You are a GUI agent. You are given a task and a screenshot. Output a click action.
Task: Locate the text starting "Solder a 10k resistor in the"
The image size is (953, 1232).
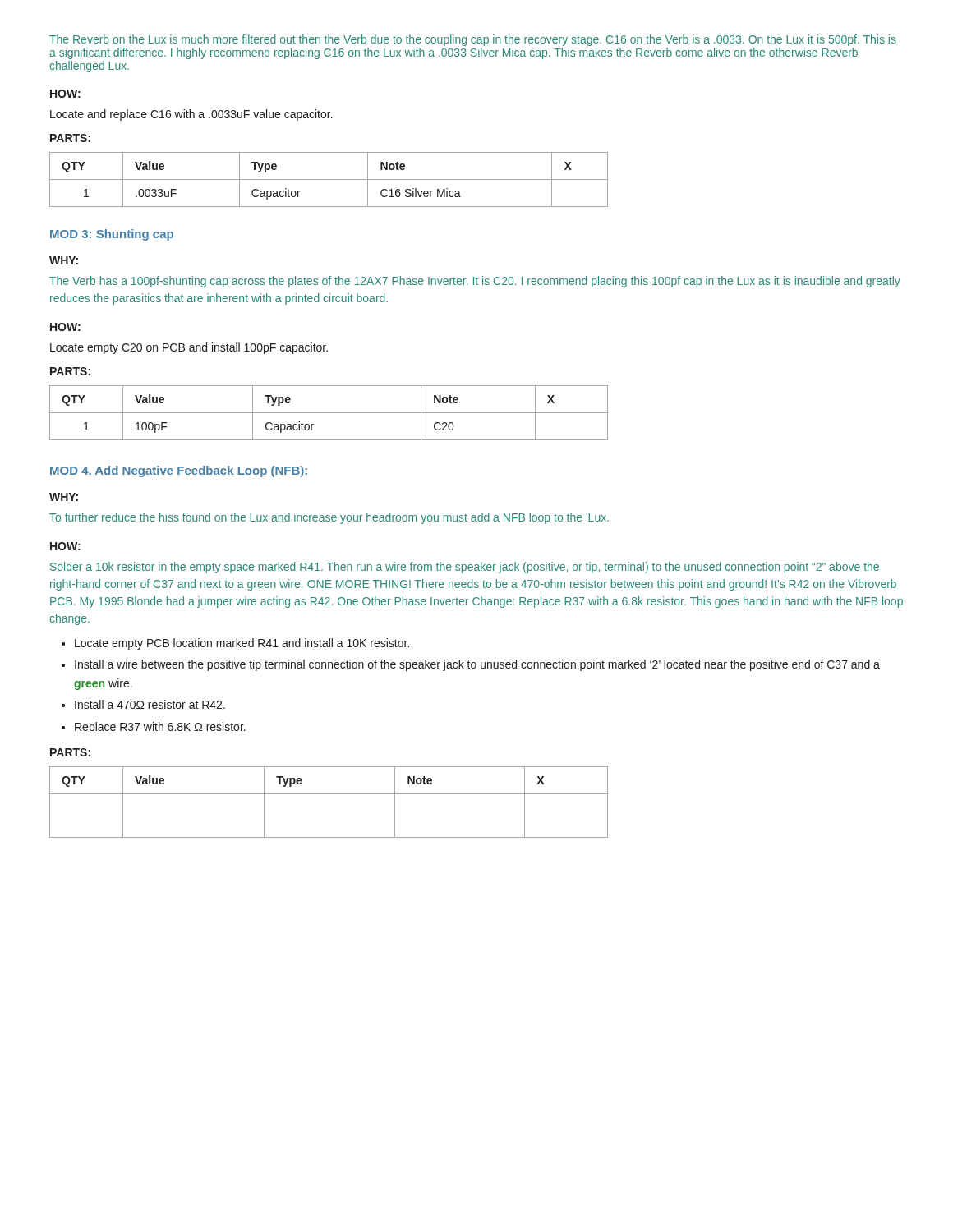pos(476,593)
